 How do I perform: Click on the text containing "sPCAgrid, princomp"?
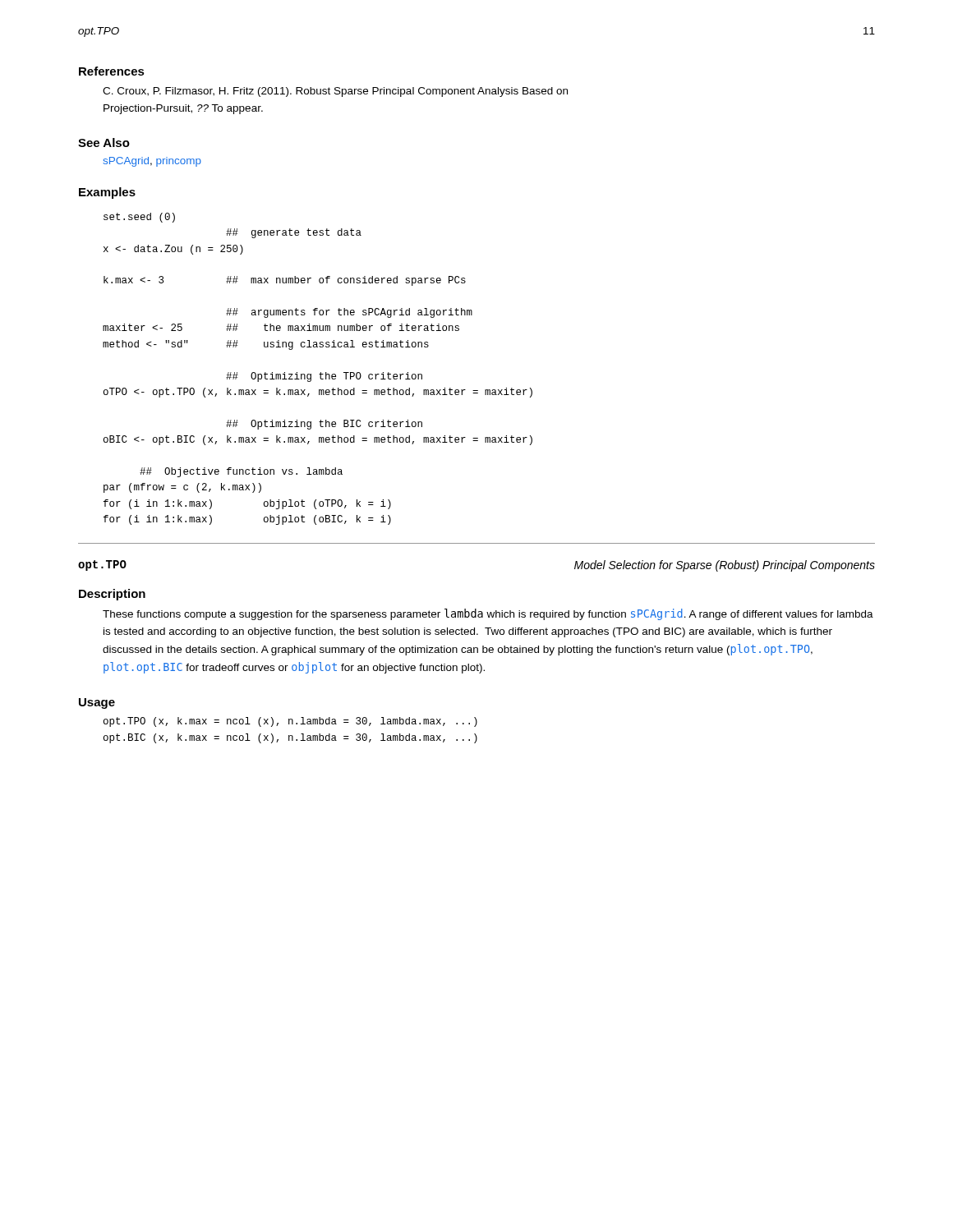pos(152,160)
